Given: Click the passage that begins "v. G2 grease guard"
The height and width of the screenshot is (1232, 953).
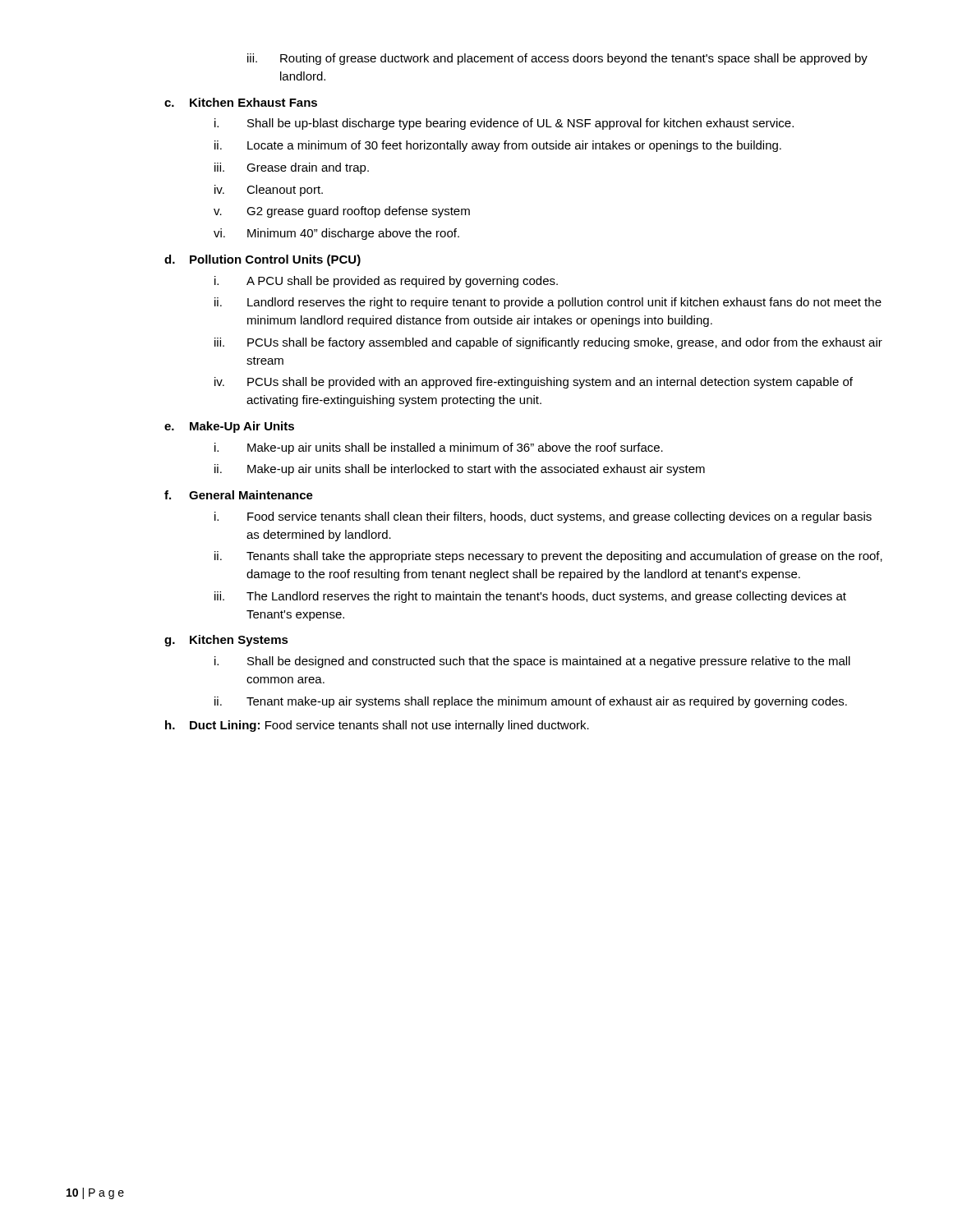Looking at the screenshot, I should [342, 212].
